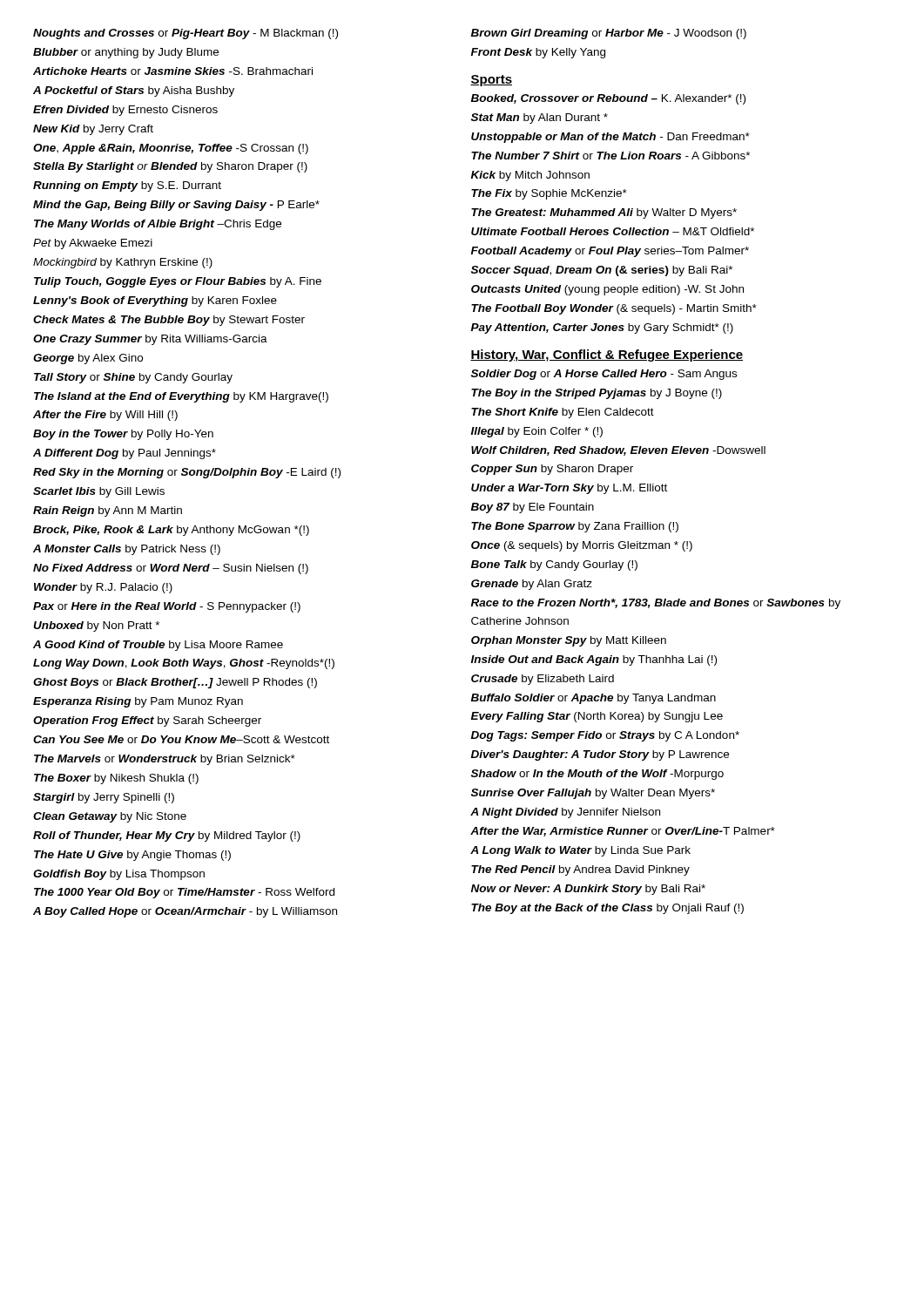Find the list item containing "Booked, Crossover or"
Viewport: 924px width, 1307px height.
point(609,98)
